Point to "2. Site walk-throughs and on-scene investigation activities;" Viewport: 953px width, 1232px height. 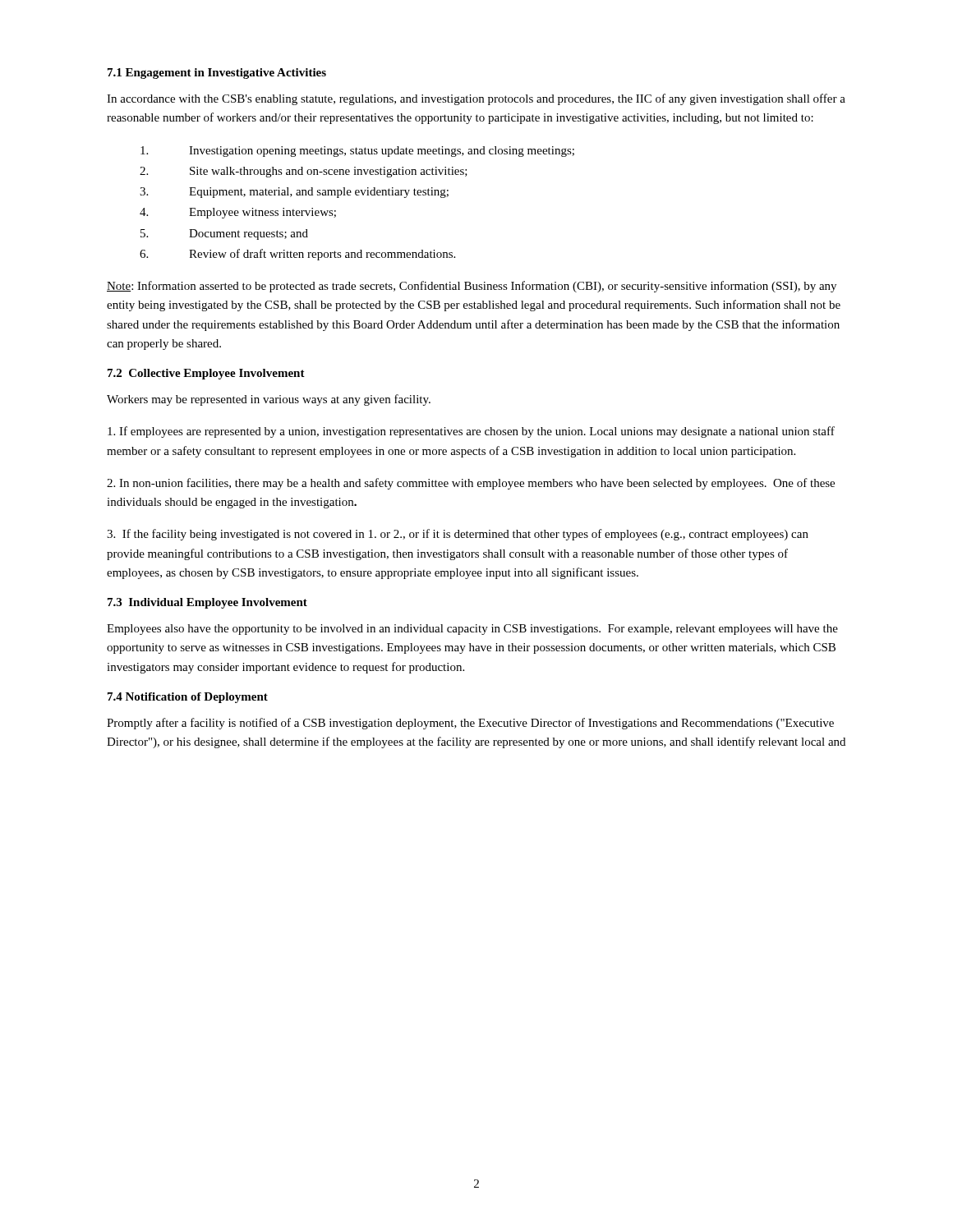pos(476,171)
